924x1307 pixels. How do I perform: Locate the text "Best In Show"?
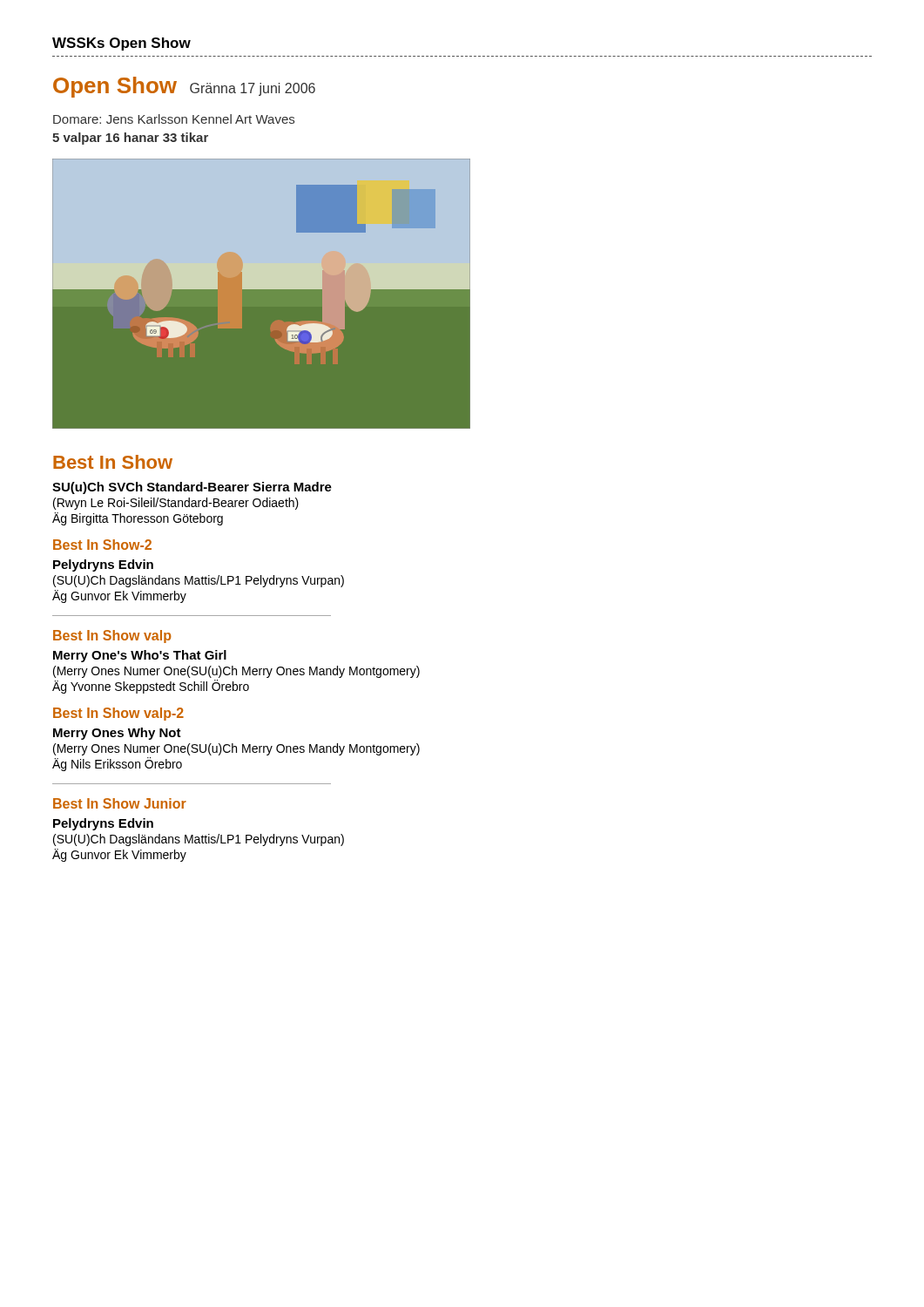(113, 462)
